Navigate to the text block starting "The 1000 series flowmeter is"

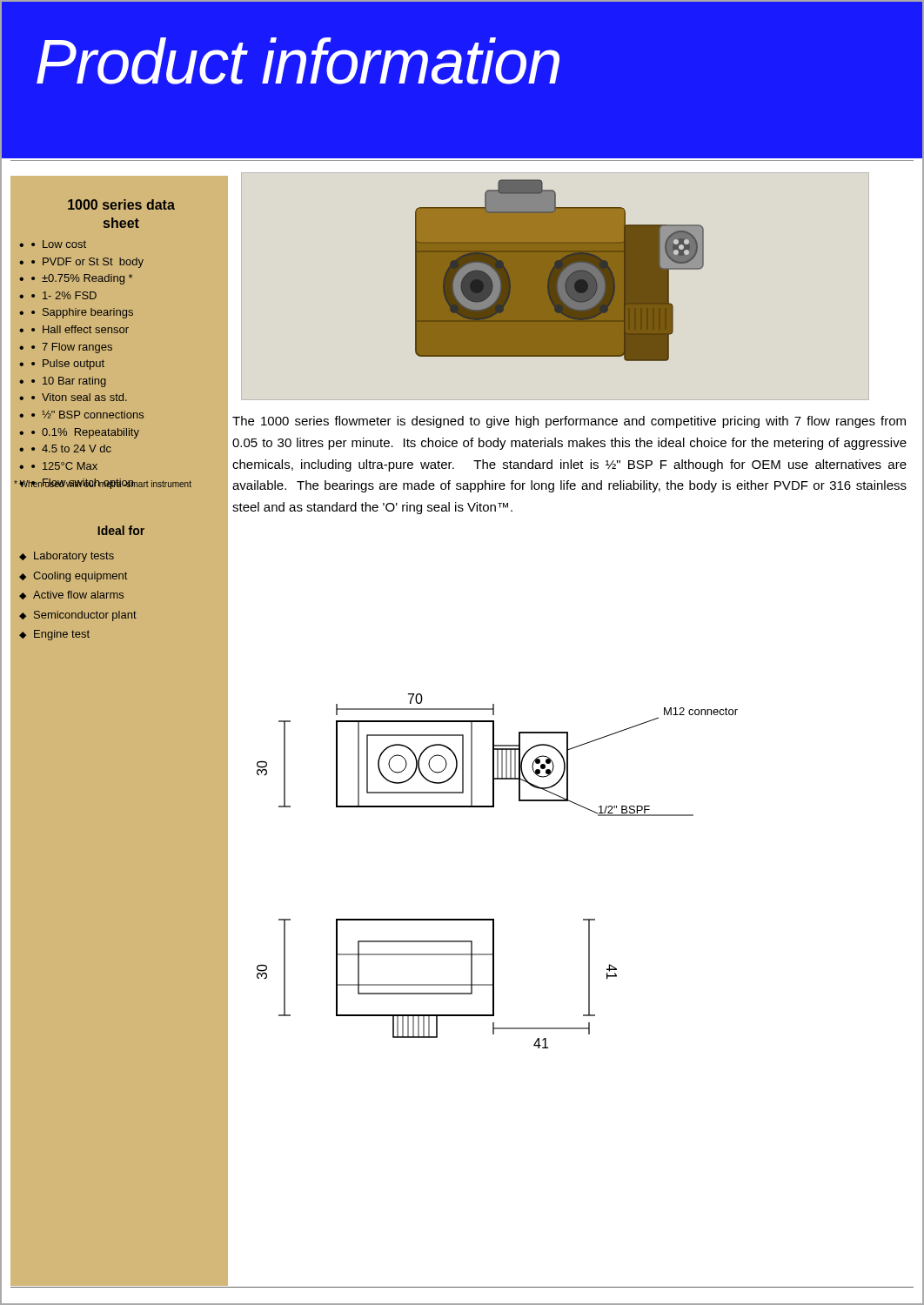click(x=569, y=464)
